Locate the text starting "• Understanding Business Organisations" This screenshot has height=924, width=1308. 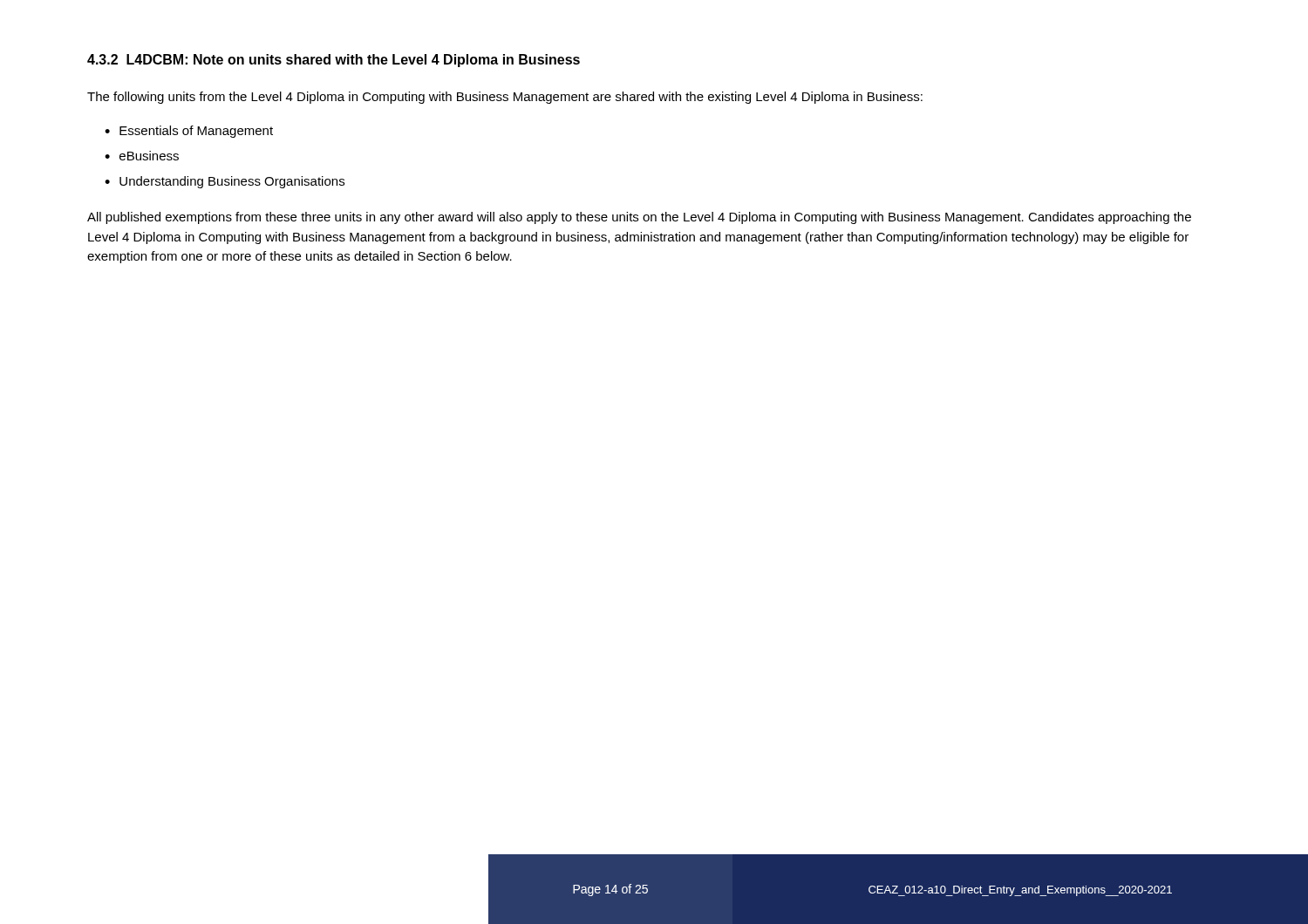[225, 183]
